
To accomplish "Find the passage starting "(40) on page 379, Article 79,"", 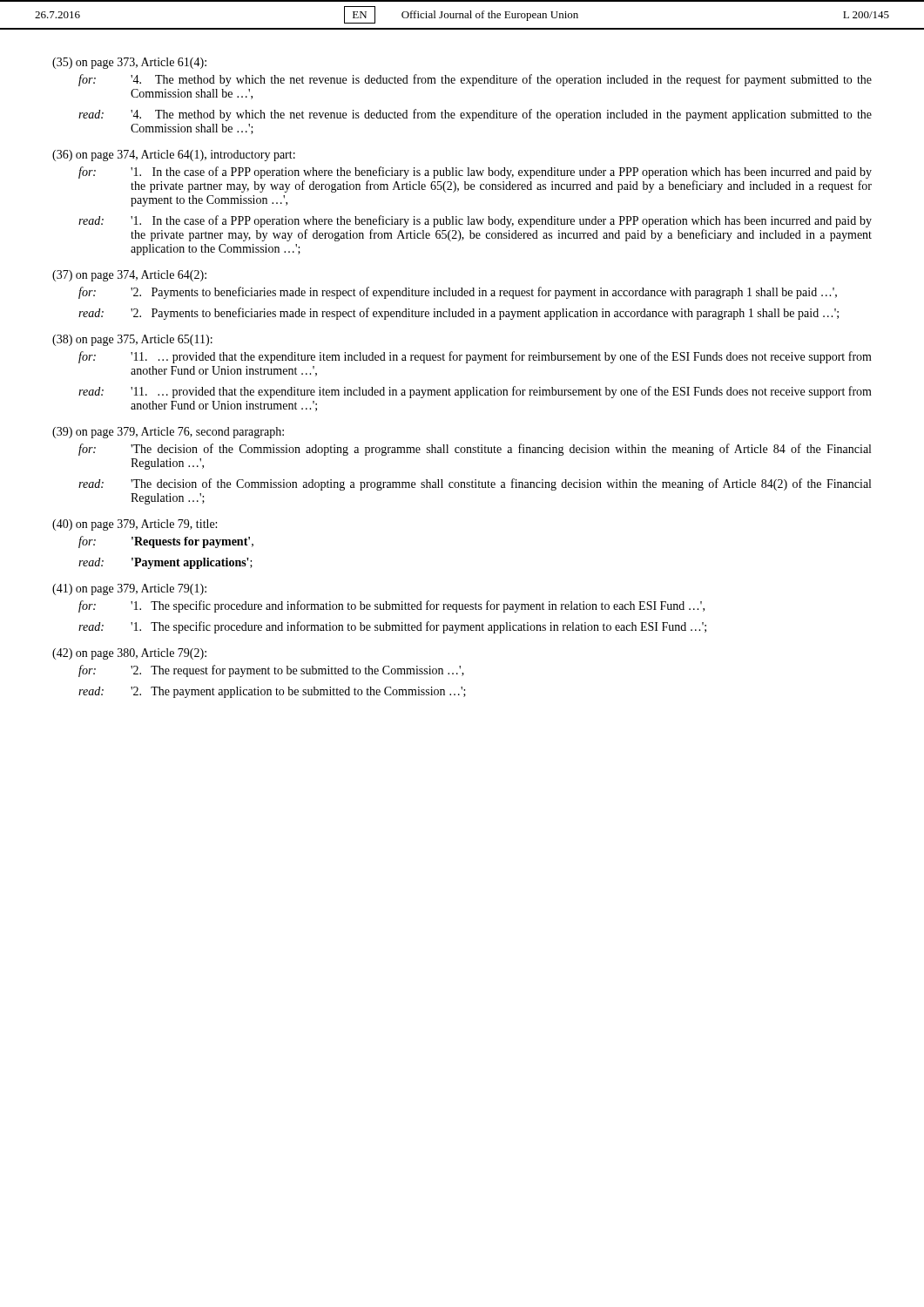I will 135,524.
